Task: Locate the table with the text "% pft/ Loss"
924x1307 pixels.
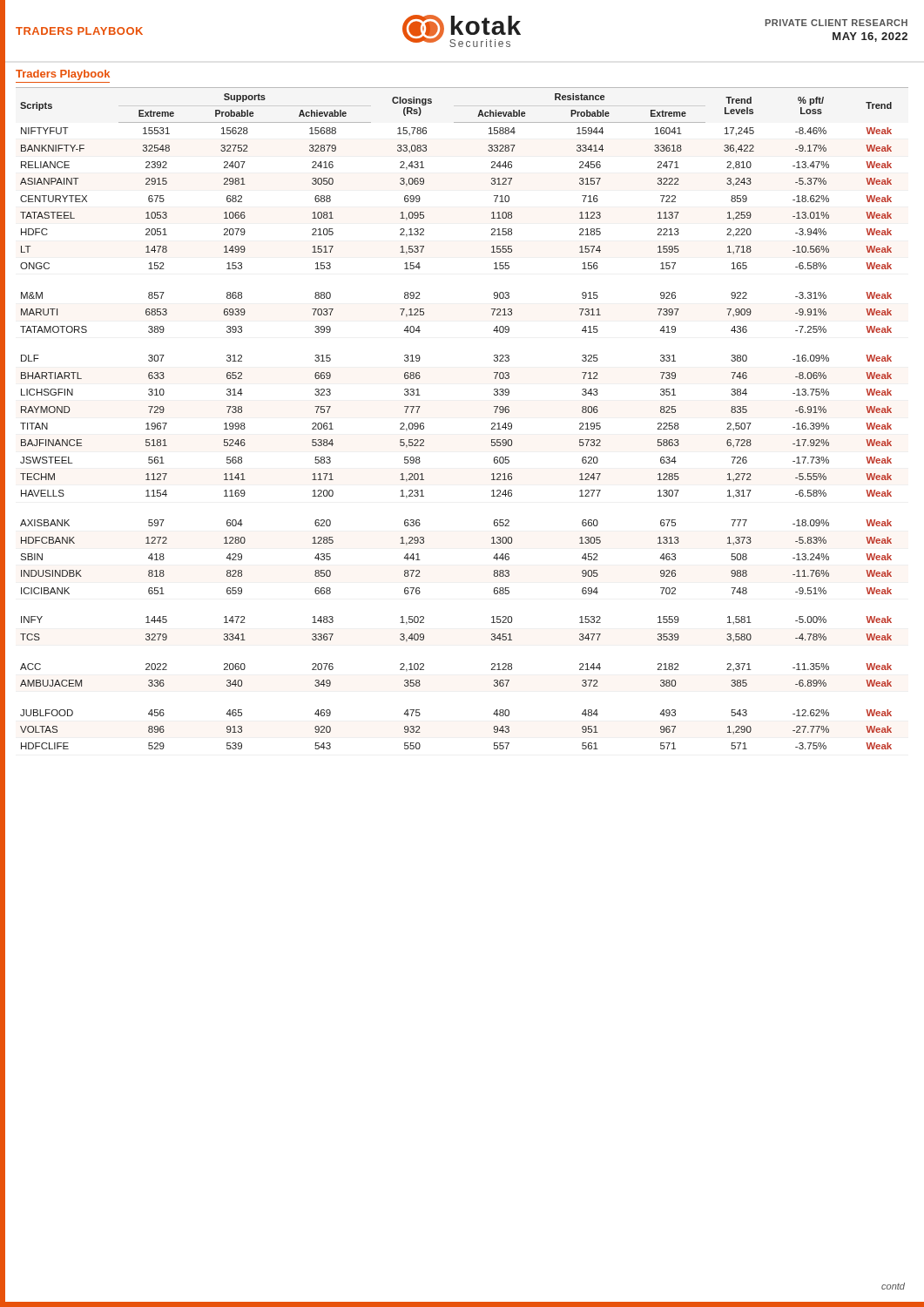Action: tap(462, 421)
